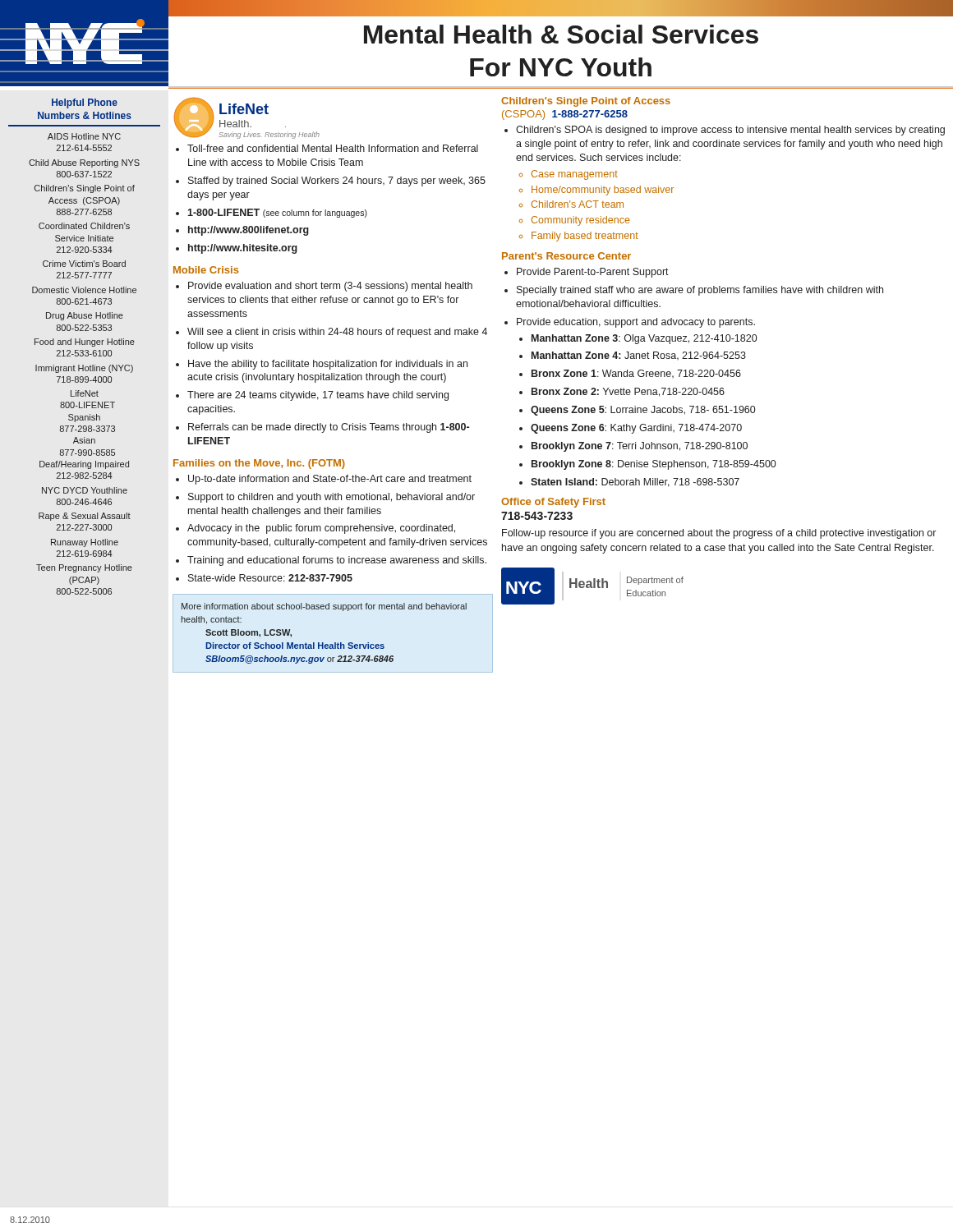Viewport: 953px width, 1232px height.
Task: Click on the list item that reads "Specially trained staff who are aware of"
Action: click(700, 297)
